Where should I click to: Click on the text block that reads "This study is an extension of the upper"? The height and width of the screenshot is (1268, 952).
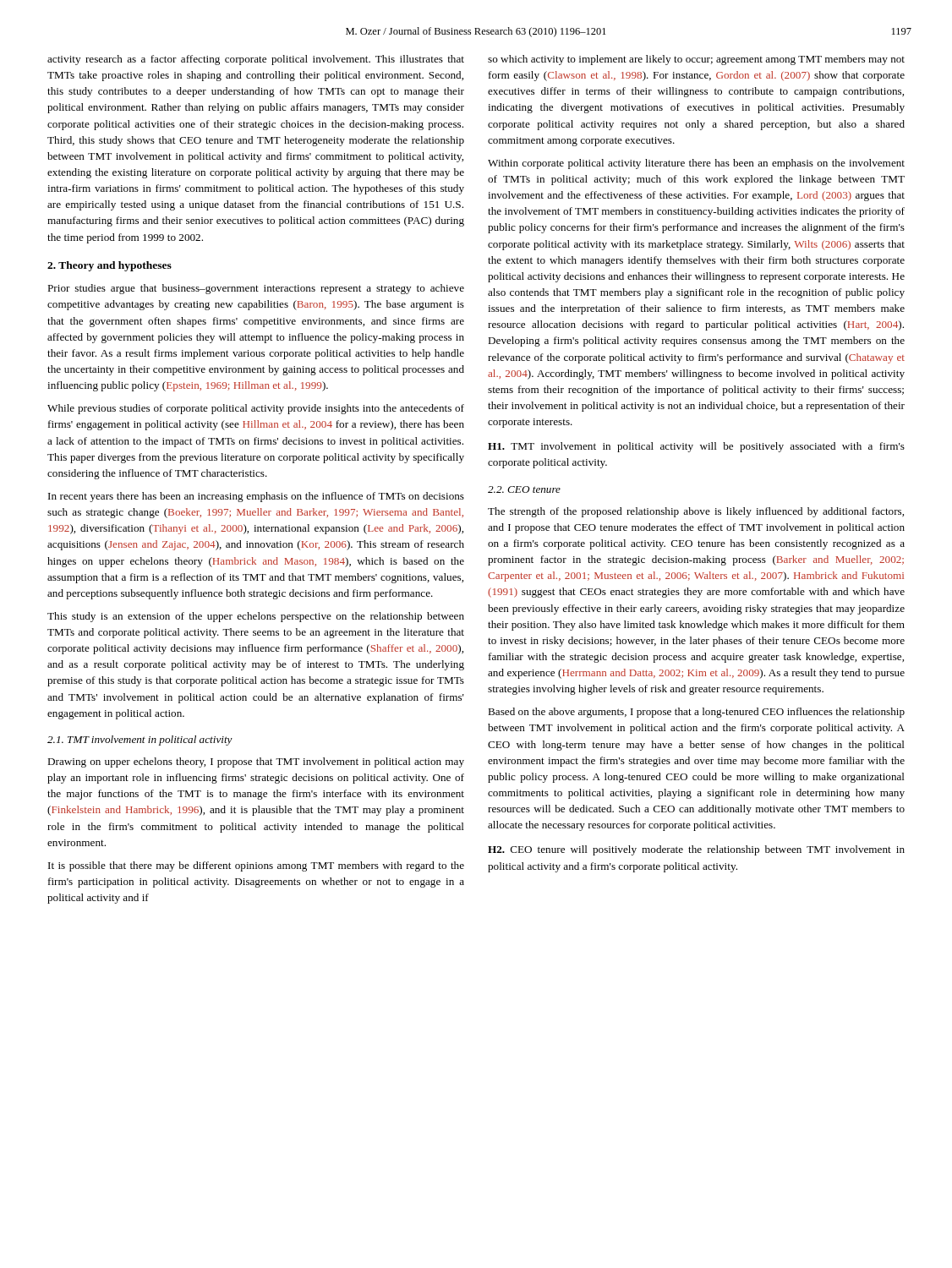click(x=256, y=664)
